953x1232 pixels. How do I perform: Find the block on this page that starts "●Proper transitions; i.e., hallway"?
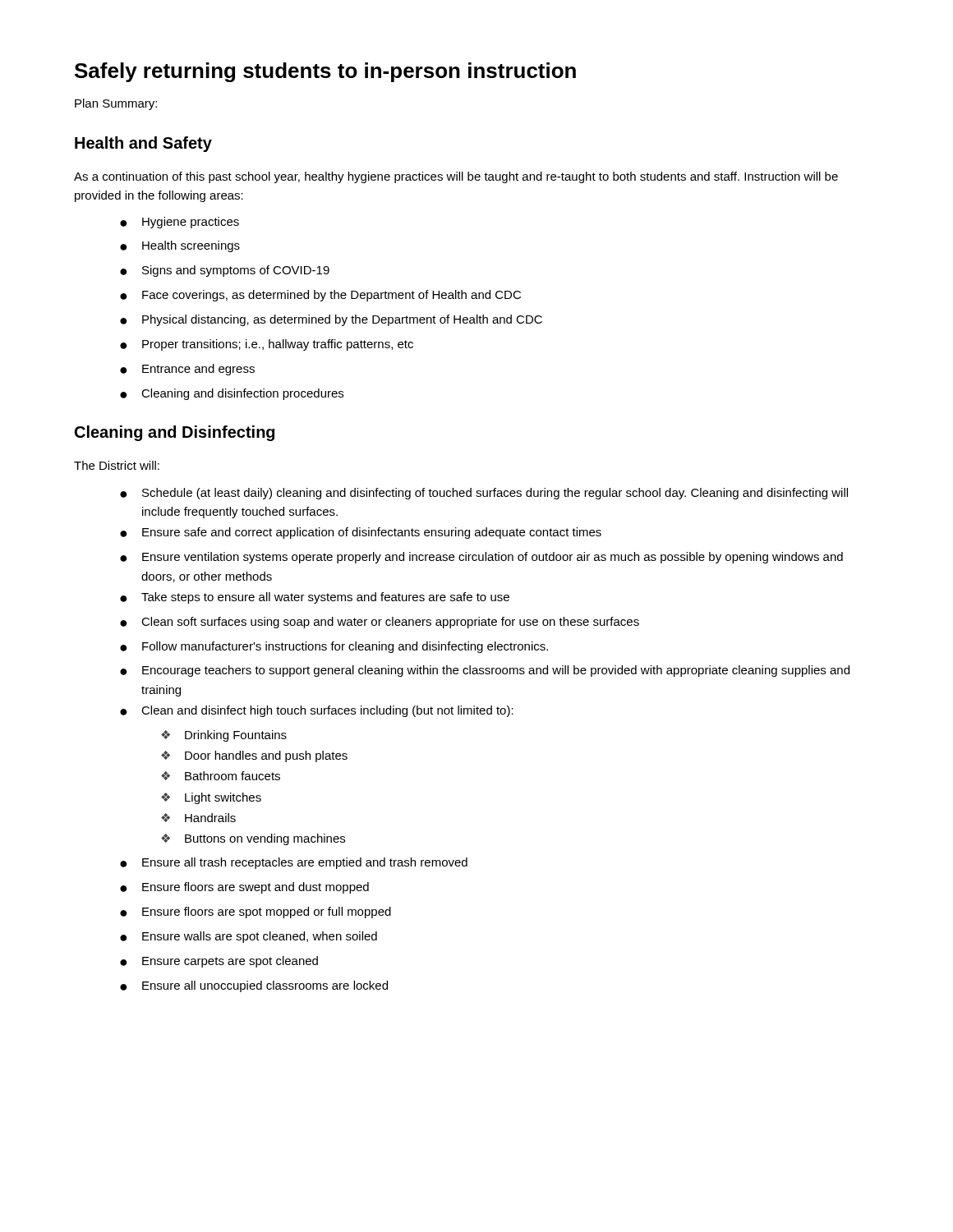[267, 345]
